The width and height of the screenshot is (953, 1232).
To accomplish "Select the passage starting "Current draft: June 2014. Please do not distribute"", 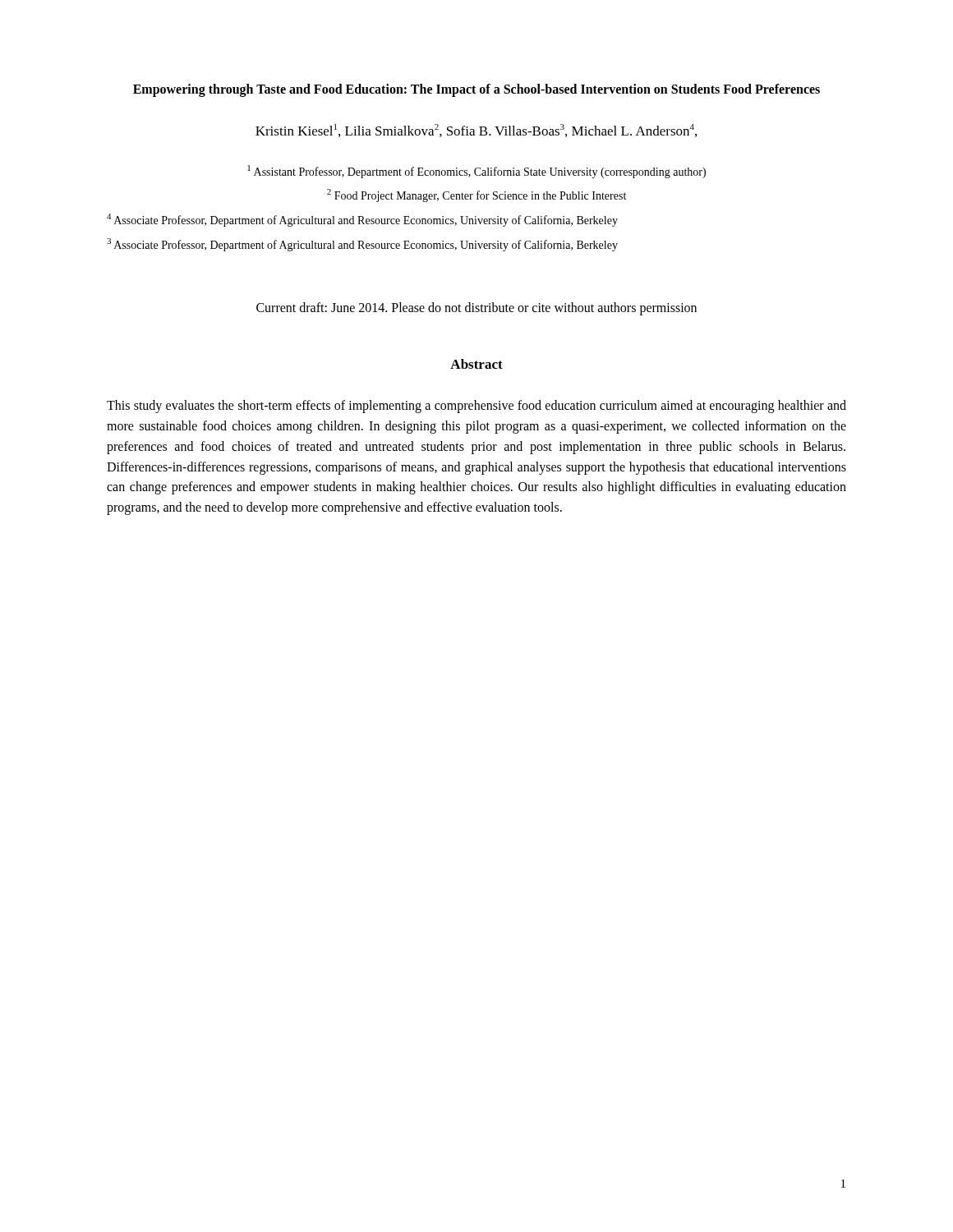I will point(476,308).
